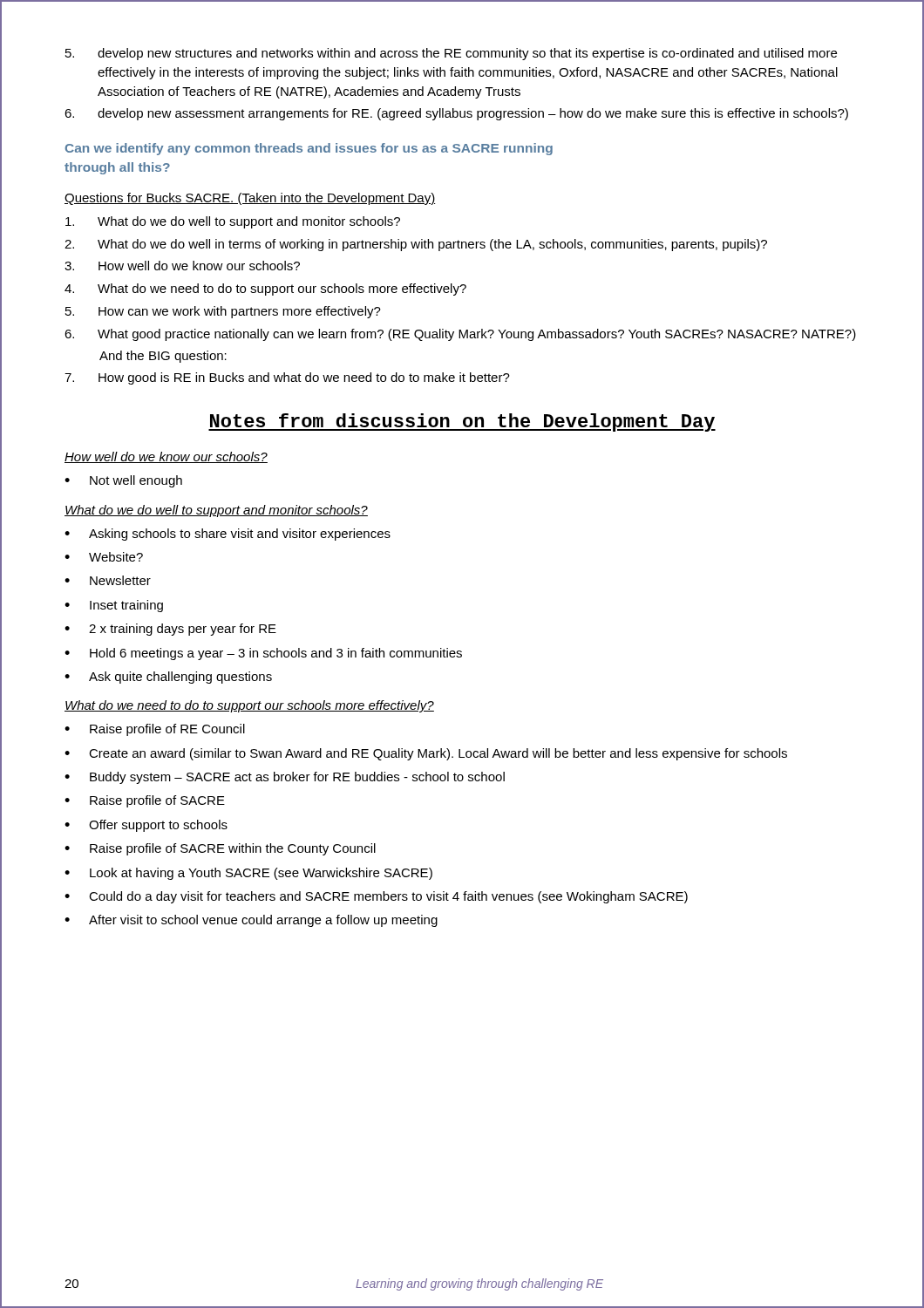Screen dimensions: 1308x924
Task: Point to the block starting "2. What do"
Action: click(462, 244)
